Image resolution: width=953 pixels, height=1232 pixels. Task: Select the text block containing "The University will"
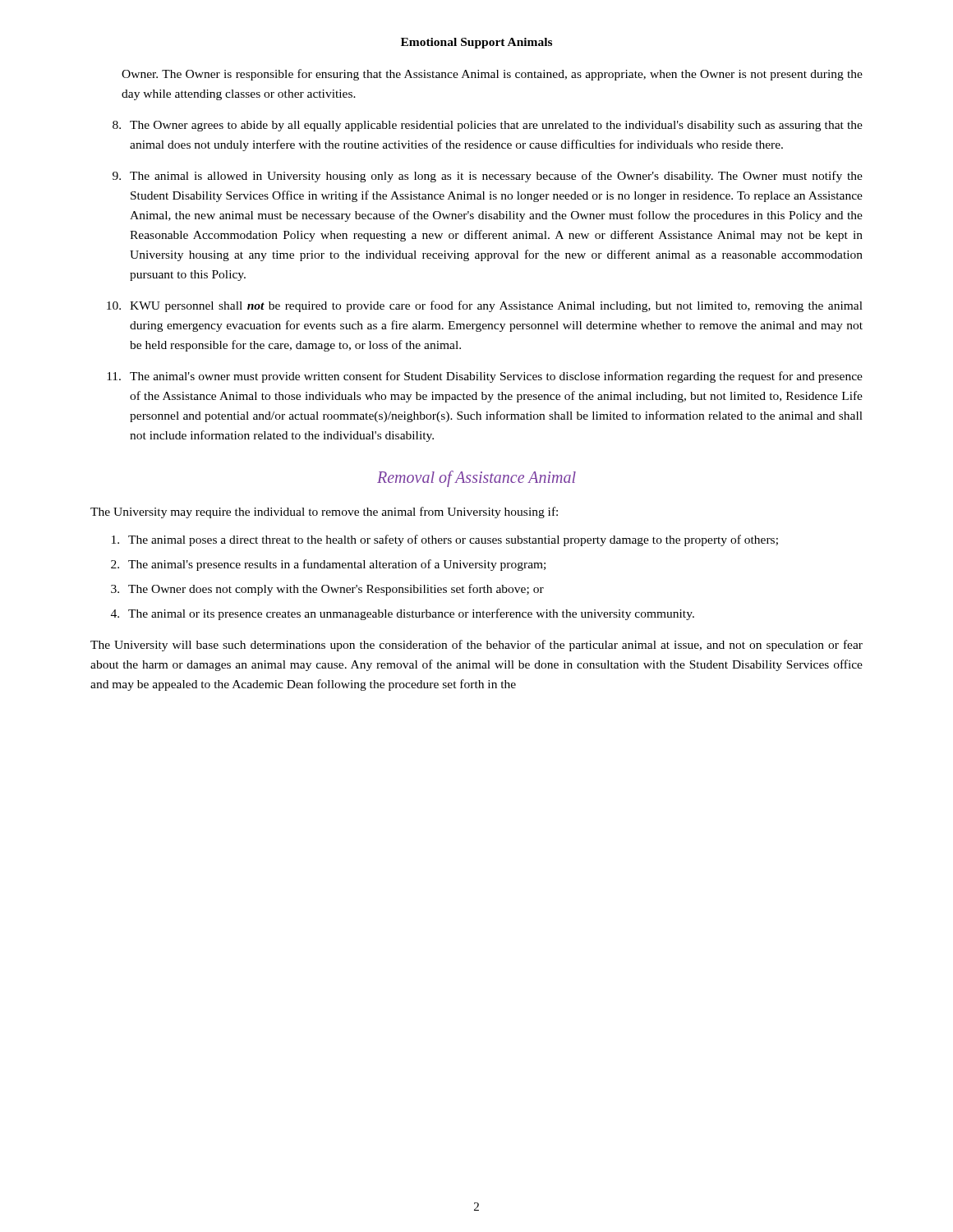coord(476,664)
